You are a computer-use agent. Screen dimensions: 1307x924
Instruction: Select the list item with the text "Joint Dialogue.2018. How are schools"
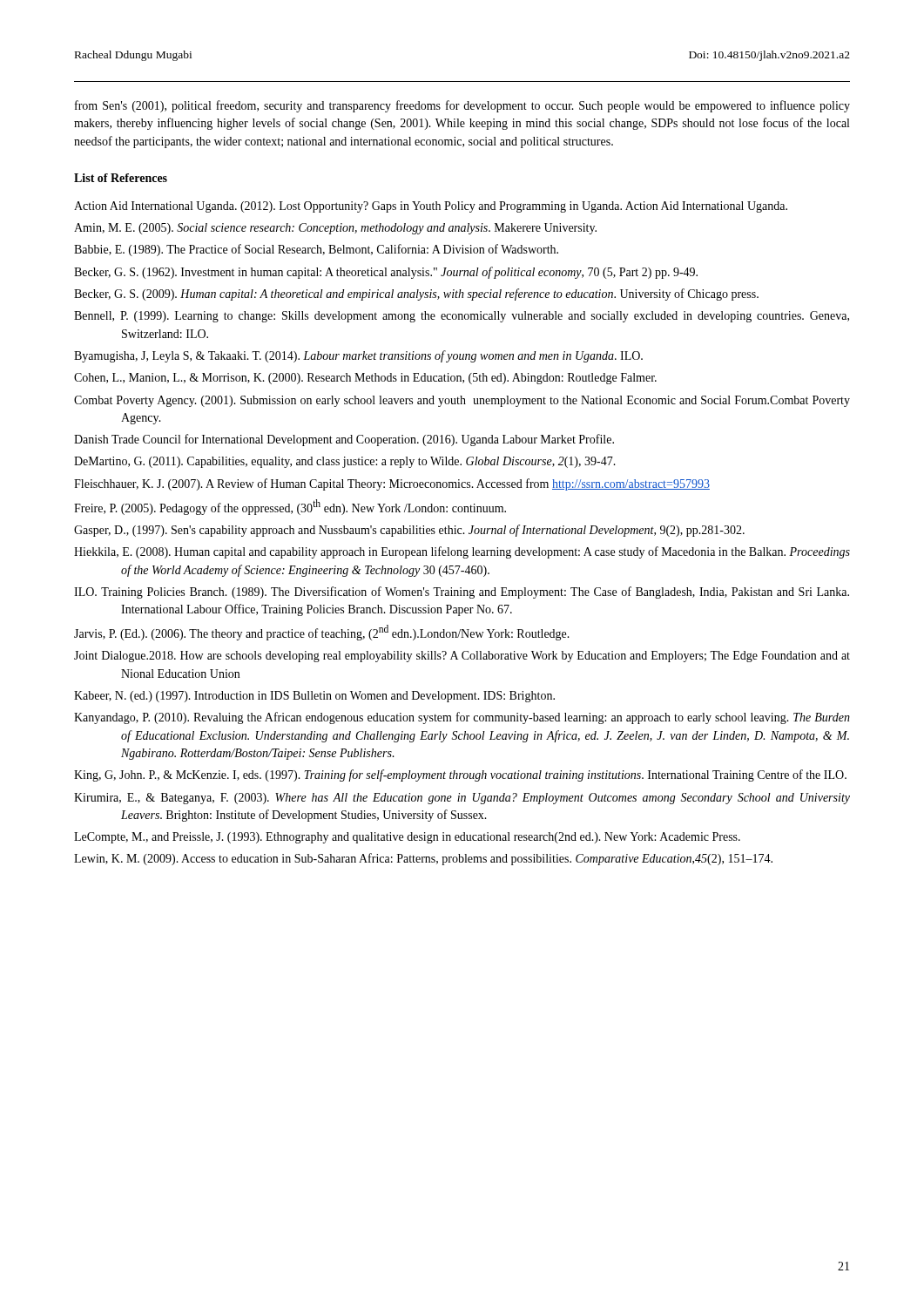coord(462,665)
